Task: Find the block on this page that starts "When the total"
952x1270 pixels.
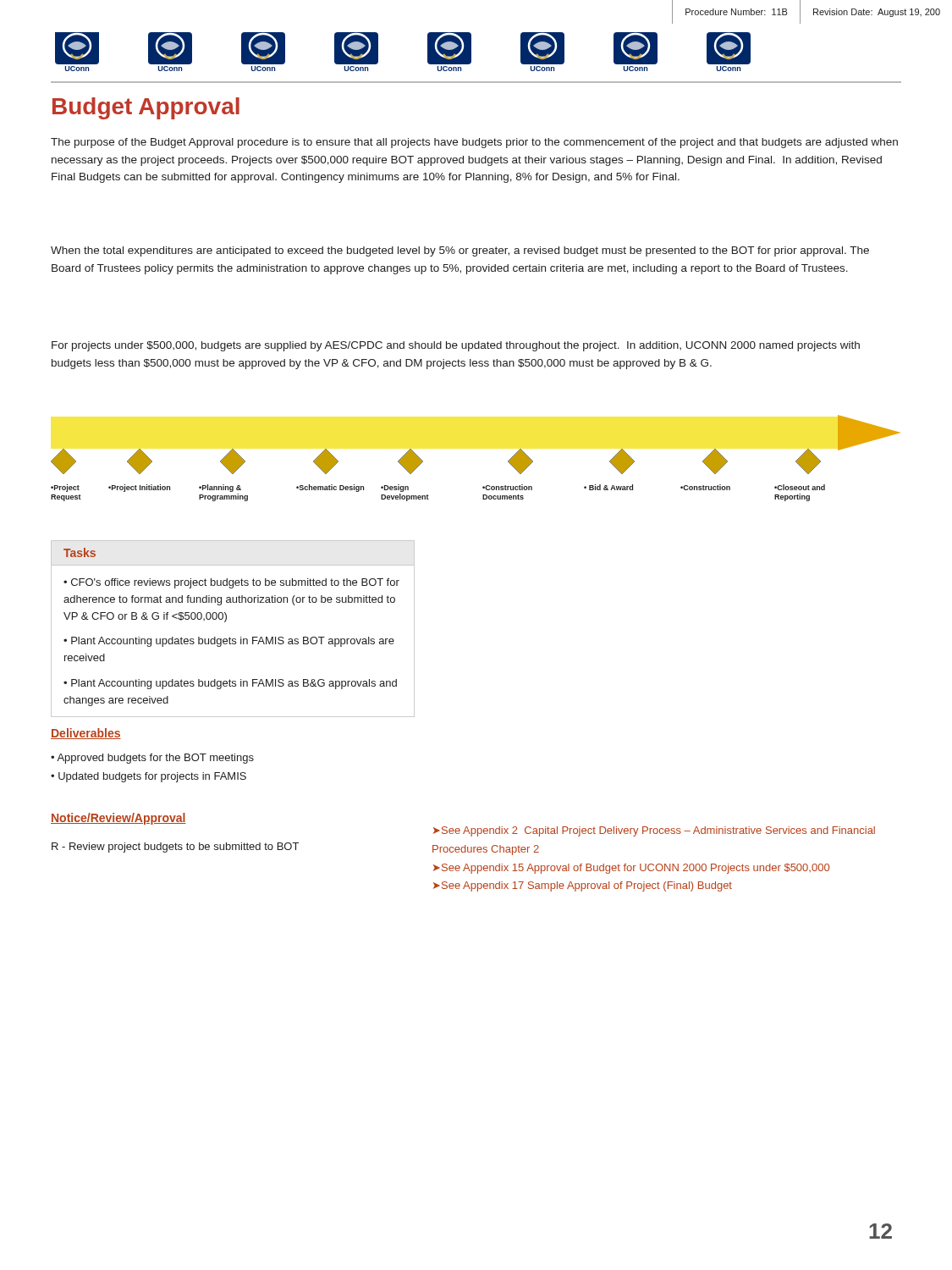Action: pyautogui.click(x=460, y=259)
